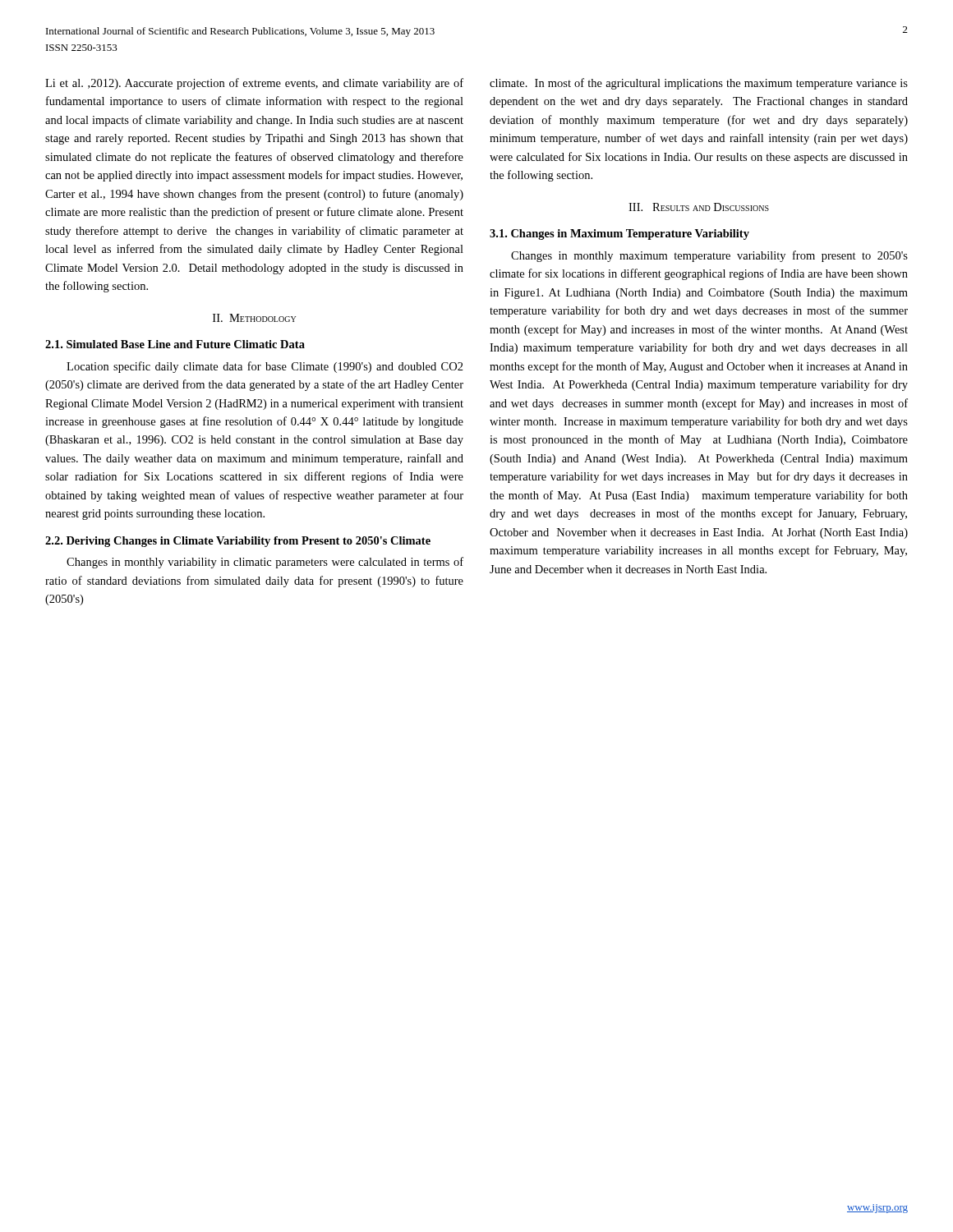Click on the section header with the text "III. Results and Discussions"

point(699,207)
